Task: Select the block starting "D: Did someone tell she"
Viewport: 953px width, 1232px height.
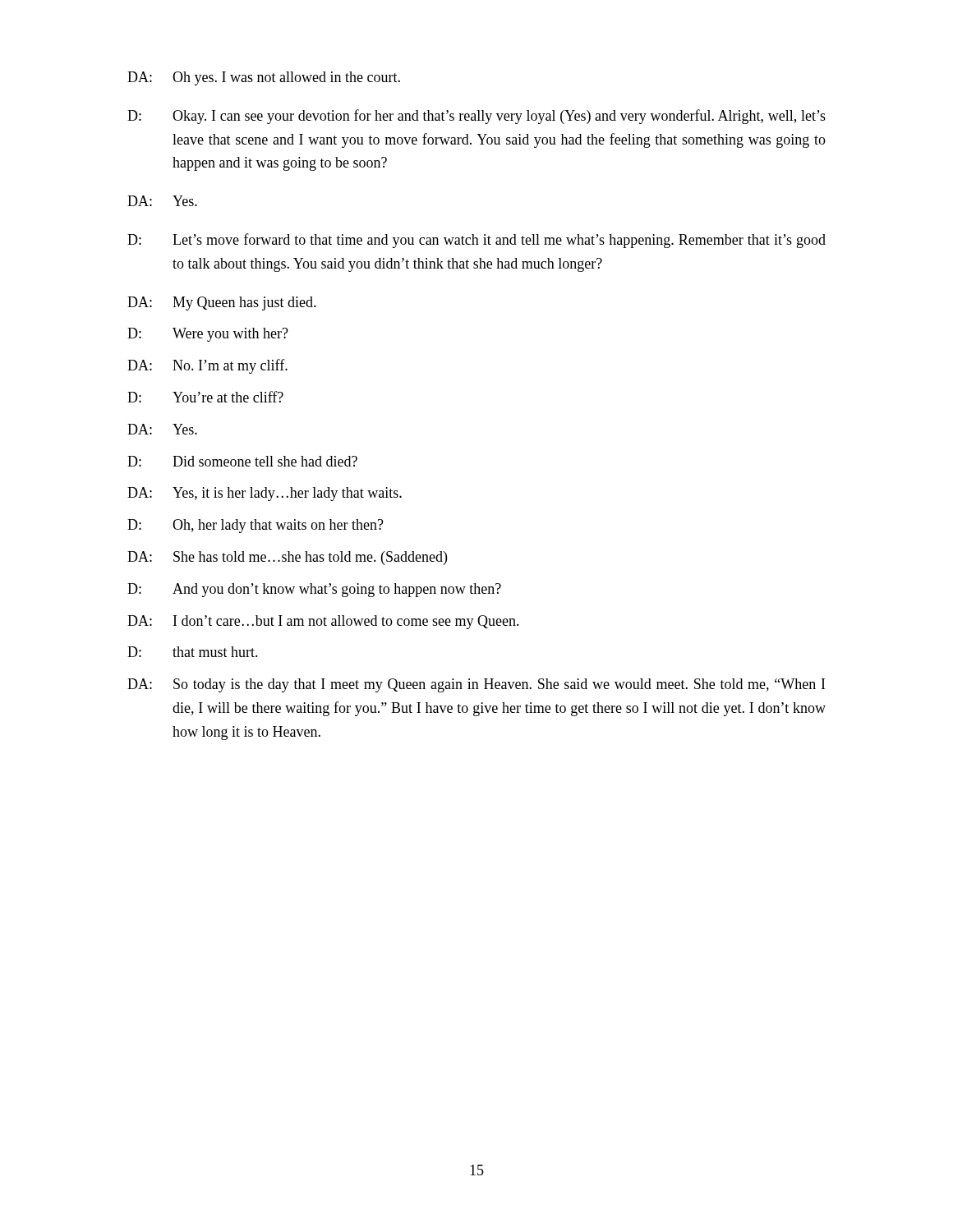Action: point(242,461)
